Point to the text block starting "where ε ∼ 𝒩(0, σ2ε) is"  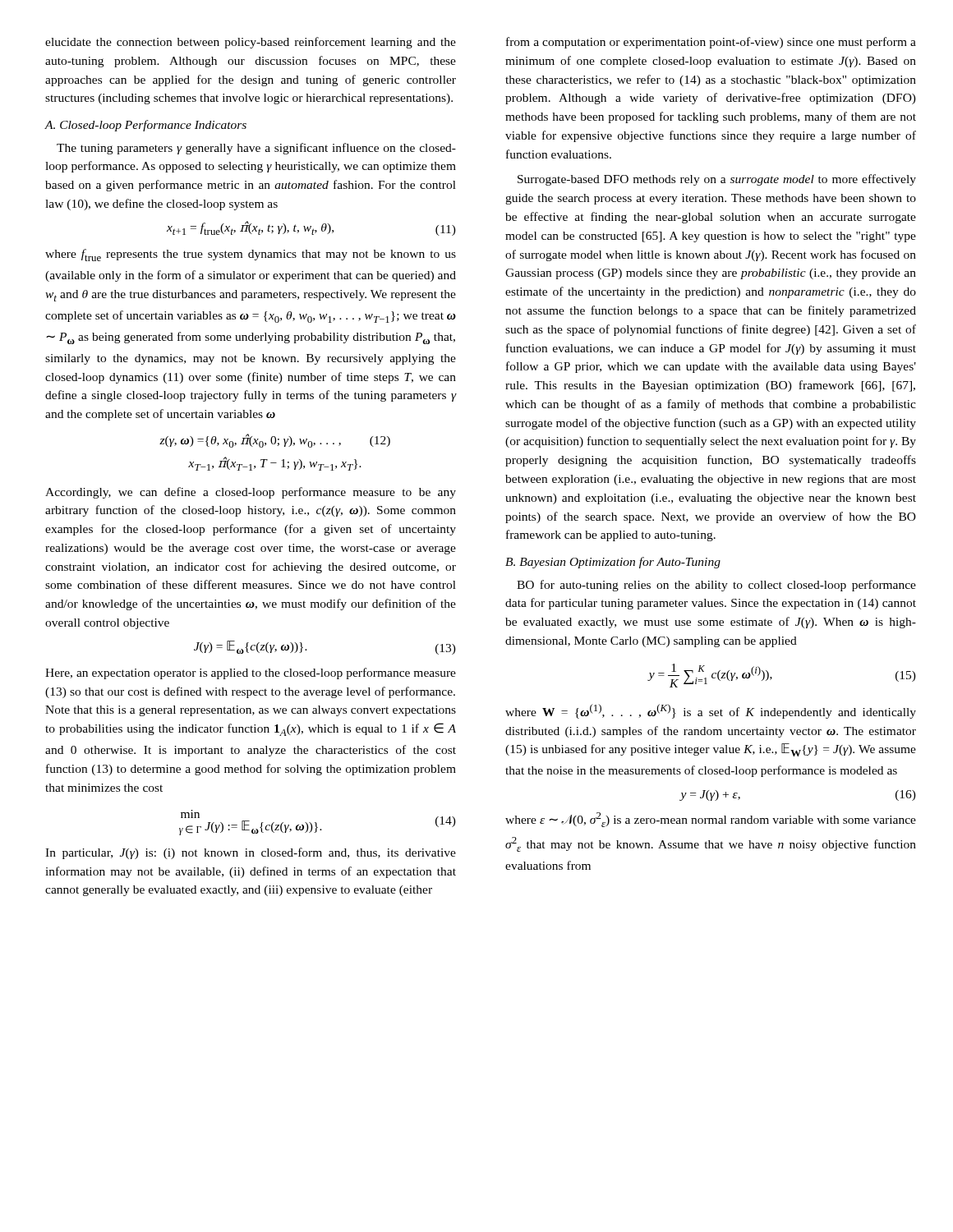pyautogui.click(x=711, y=842)
